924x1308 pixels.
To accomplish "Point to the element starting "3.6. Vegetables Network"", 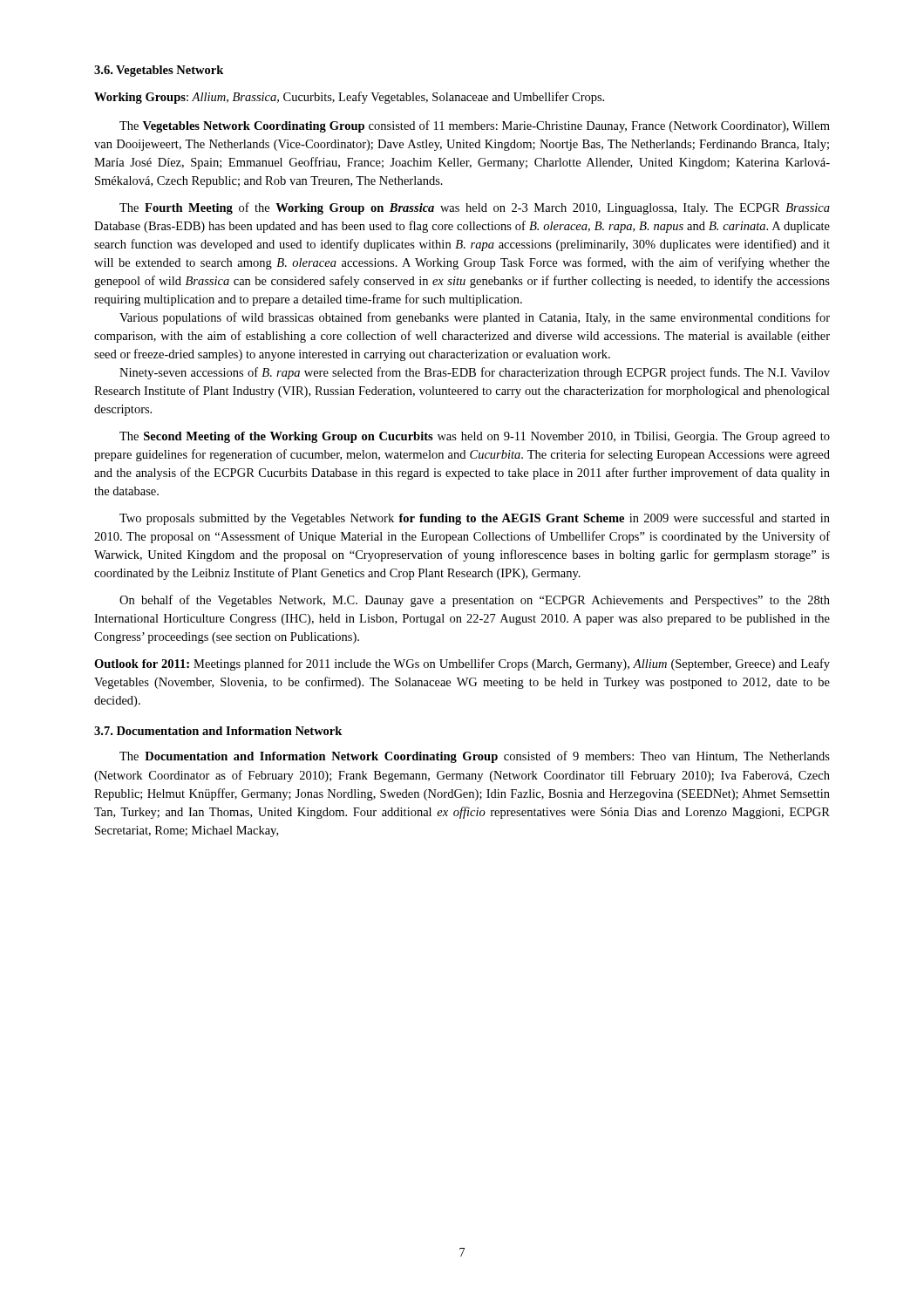I will pyautogui.click(x=159, y=70).
